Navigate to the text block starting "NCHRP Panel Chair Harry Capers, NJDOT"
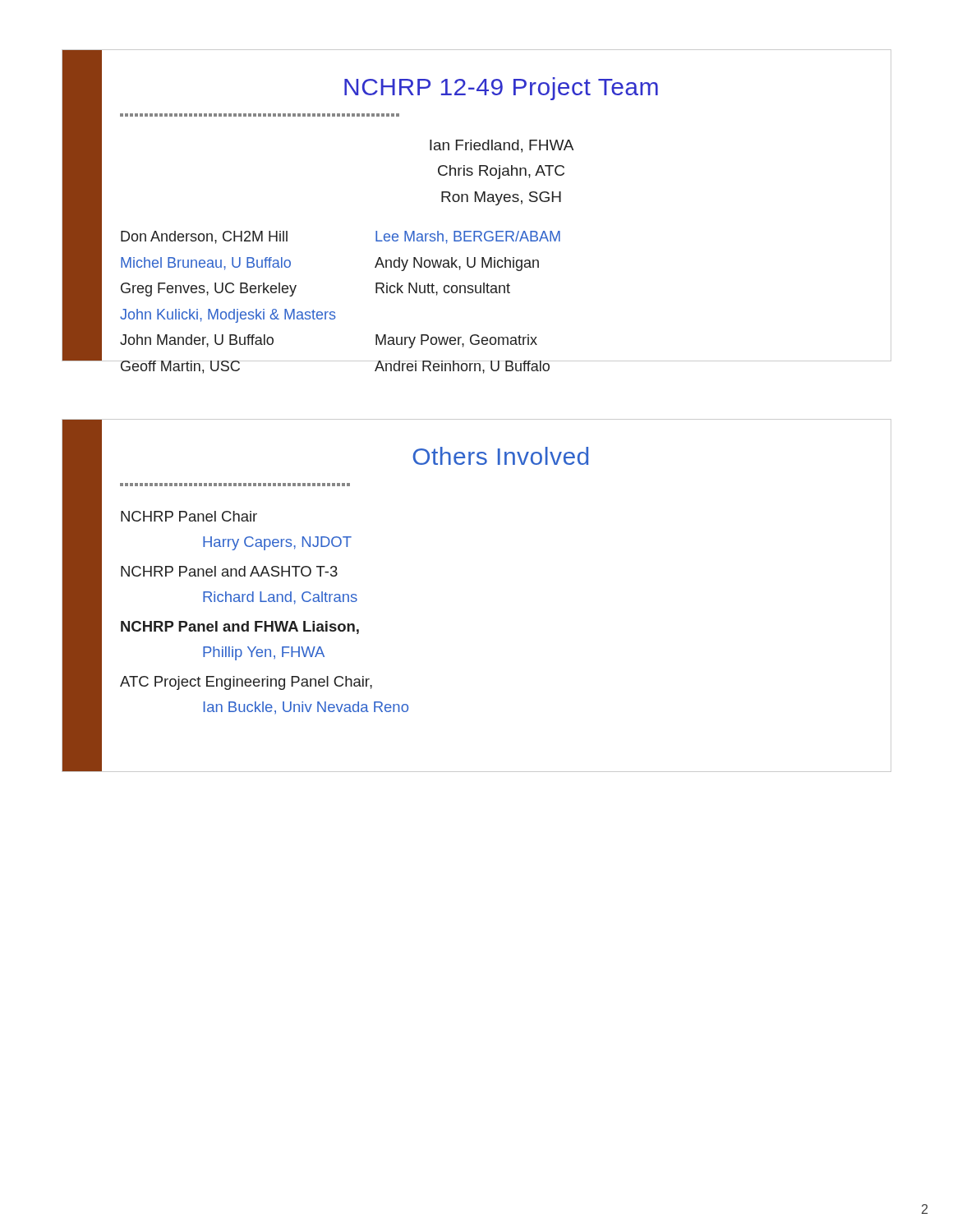Image resolution: width=953 pixels, height=1232 pixels. 236,529
